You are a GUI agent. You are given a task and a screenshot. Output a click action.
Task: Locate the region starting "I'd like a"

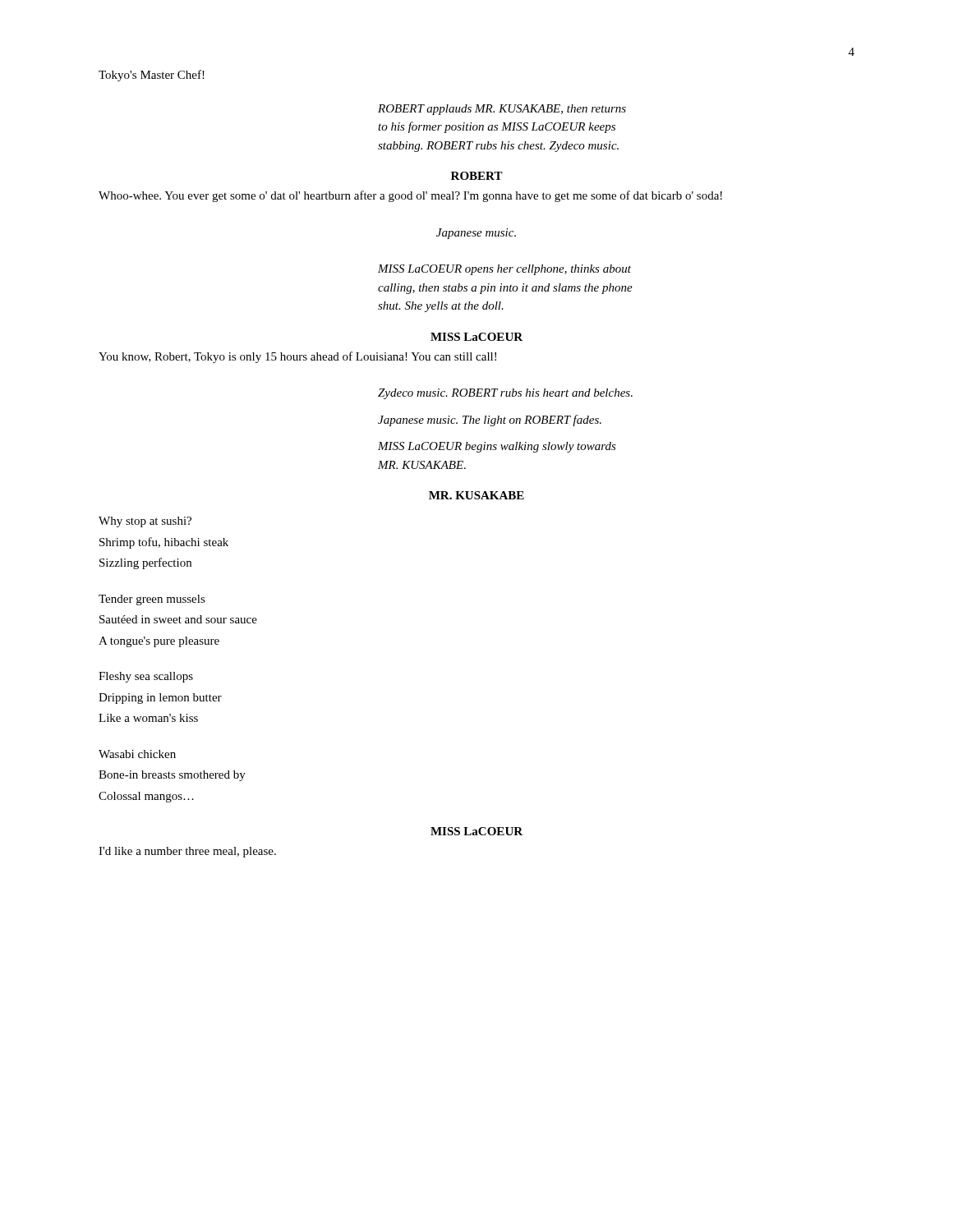pos(188,851)
